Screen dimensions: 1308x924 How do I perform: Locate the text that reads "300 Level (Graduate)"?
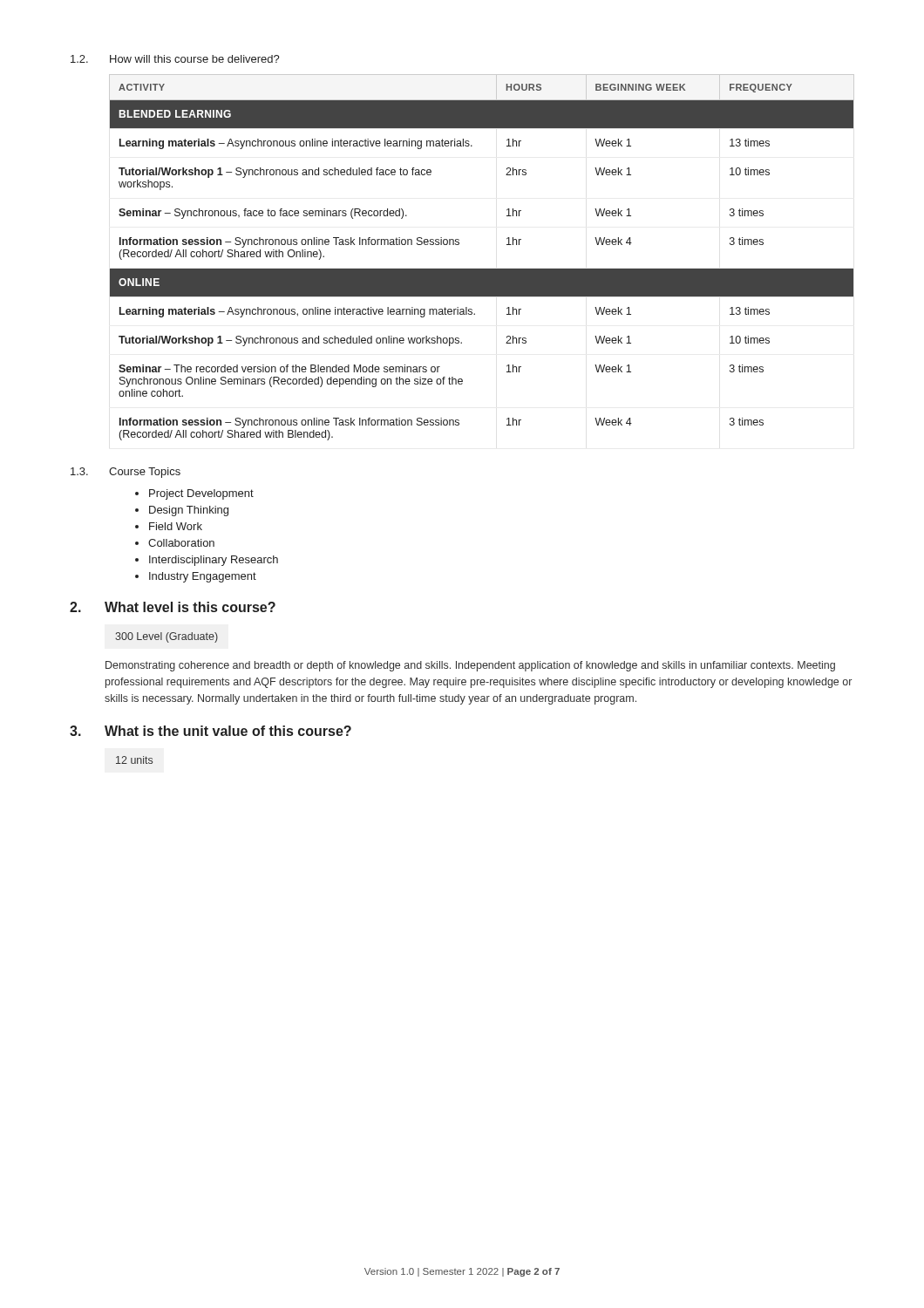coord(167,637)
